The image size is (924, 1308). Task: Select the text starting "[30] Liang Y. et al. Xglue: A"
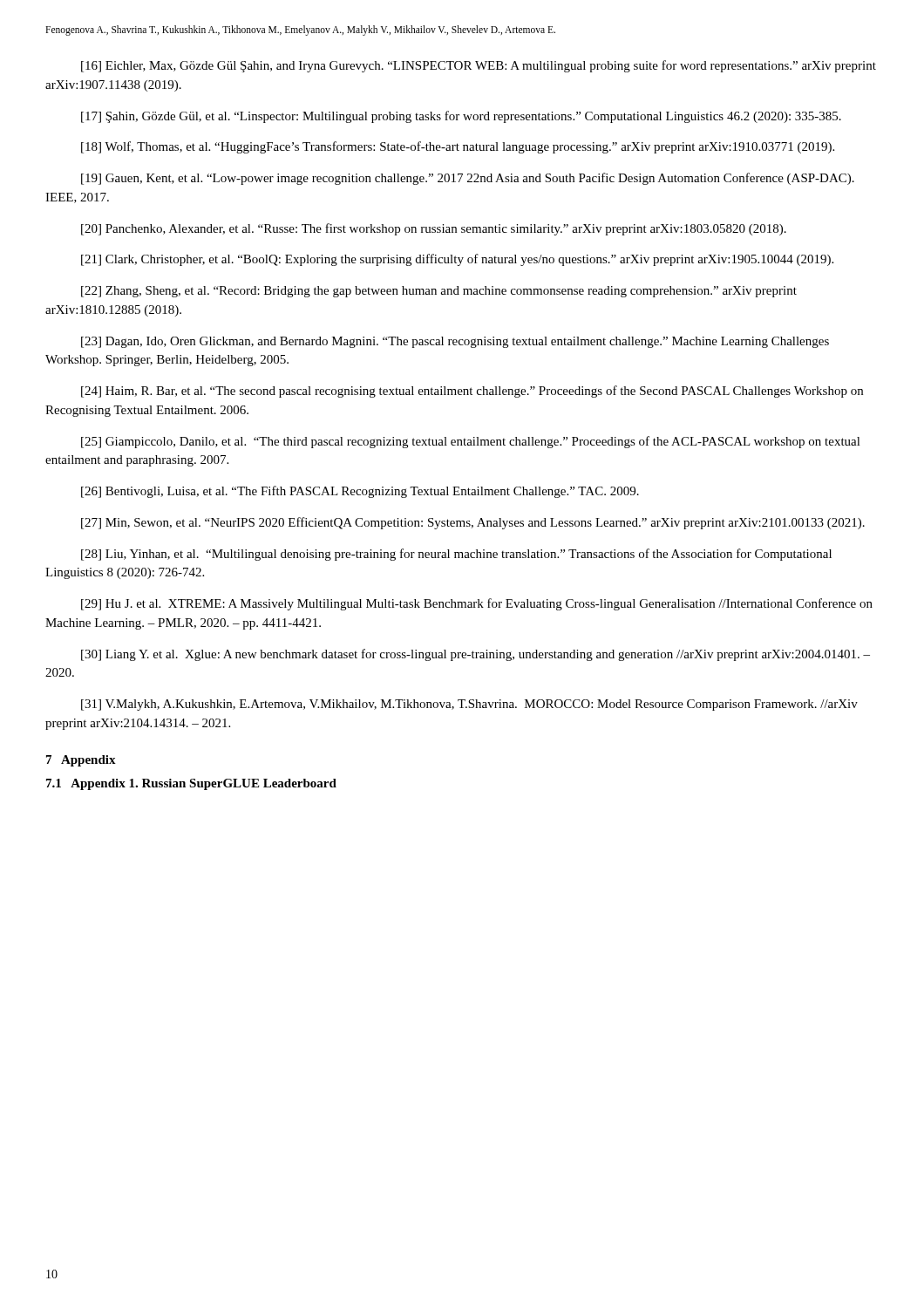tap(458, 663)
